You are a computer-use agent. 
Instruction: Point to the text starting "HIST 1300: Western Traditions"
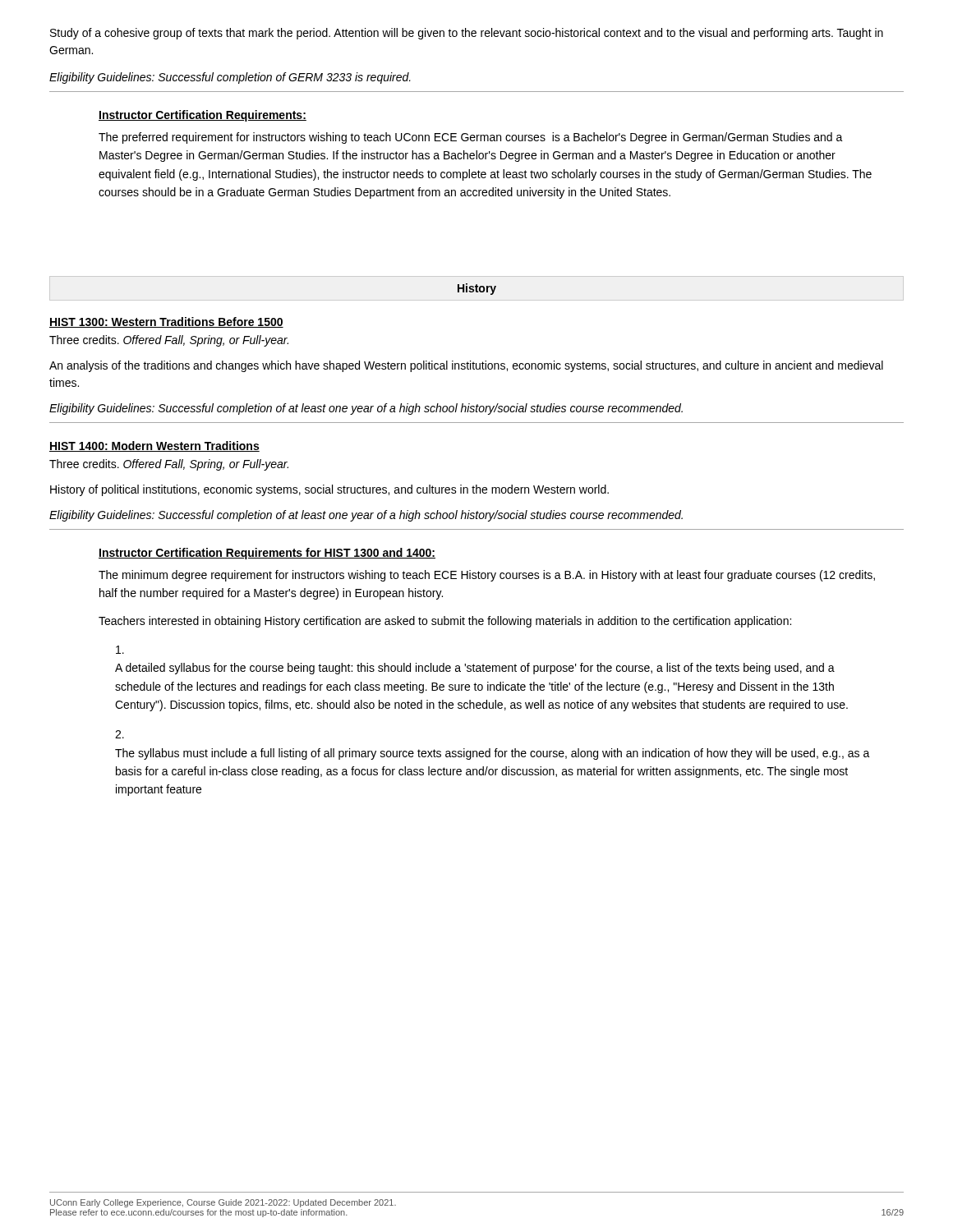[x=166, y=322]
